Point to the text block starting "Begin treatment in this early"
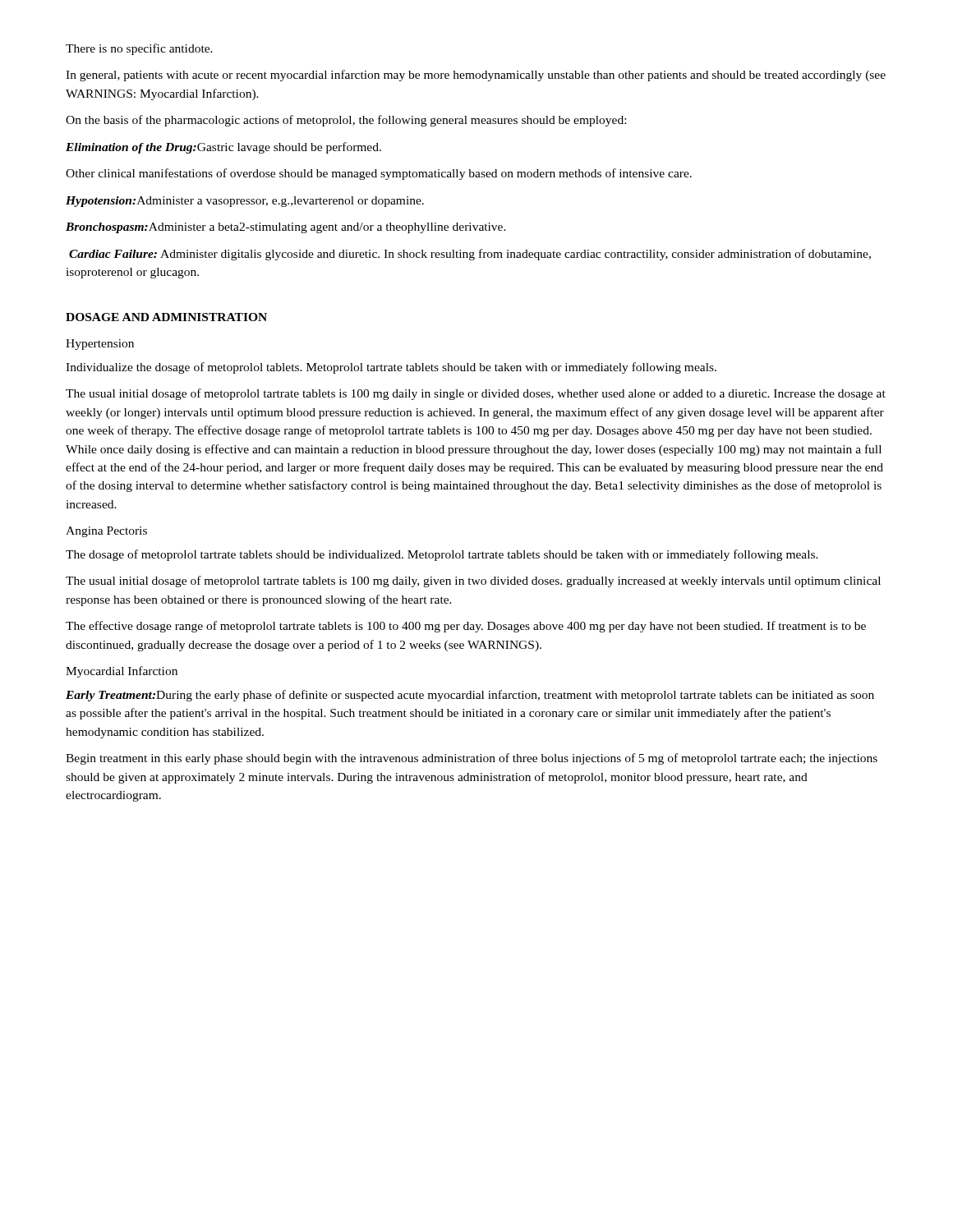 tap(472, 776)
